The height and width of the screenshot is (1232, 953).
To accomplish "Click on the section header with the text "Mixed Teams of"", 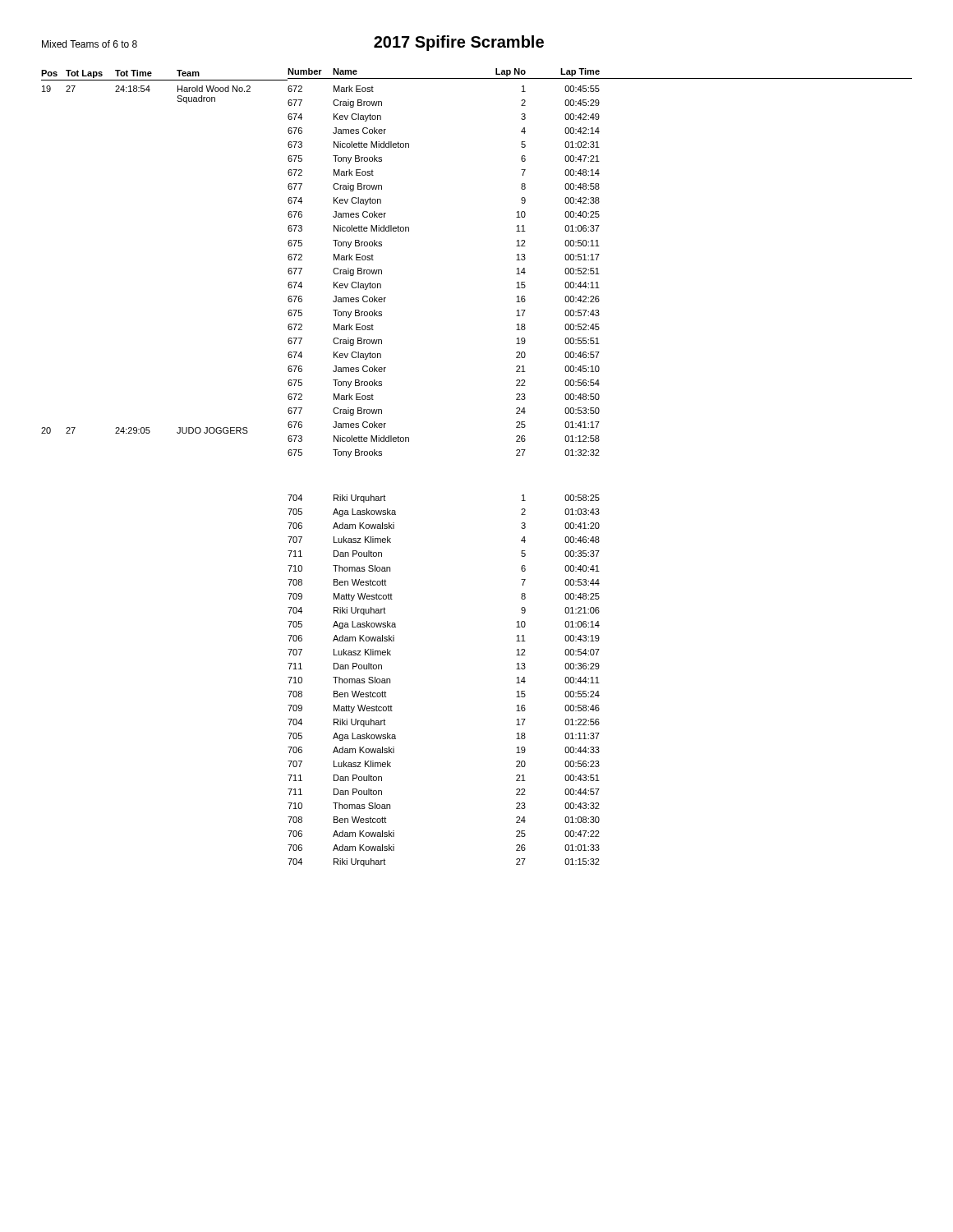I will coord(89,44).
